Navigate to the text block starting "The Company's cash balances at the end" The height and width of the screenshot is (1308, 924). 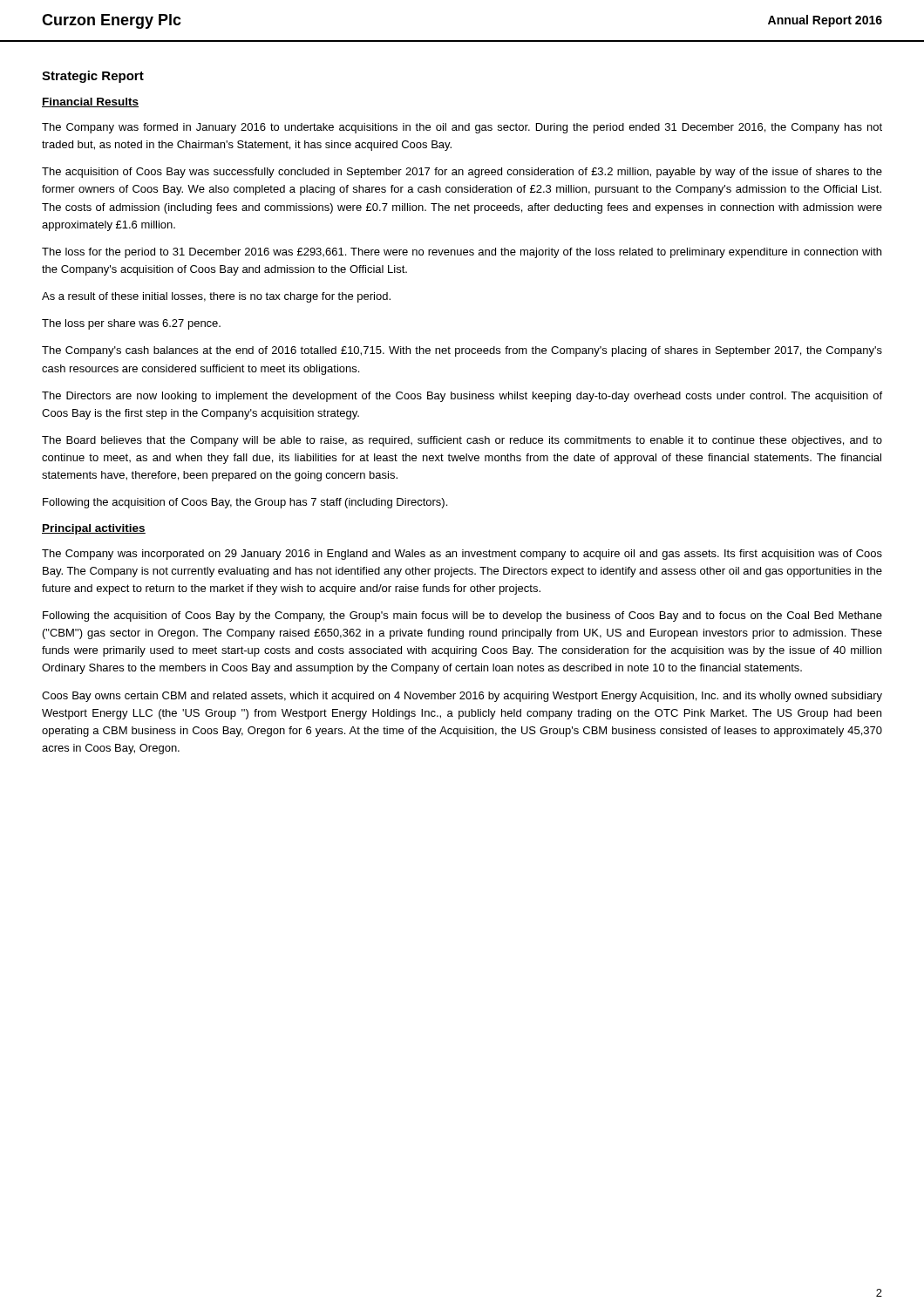(x=462, y=359)
